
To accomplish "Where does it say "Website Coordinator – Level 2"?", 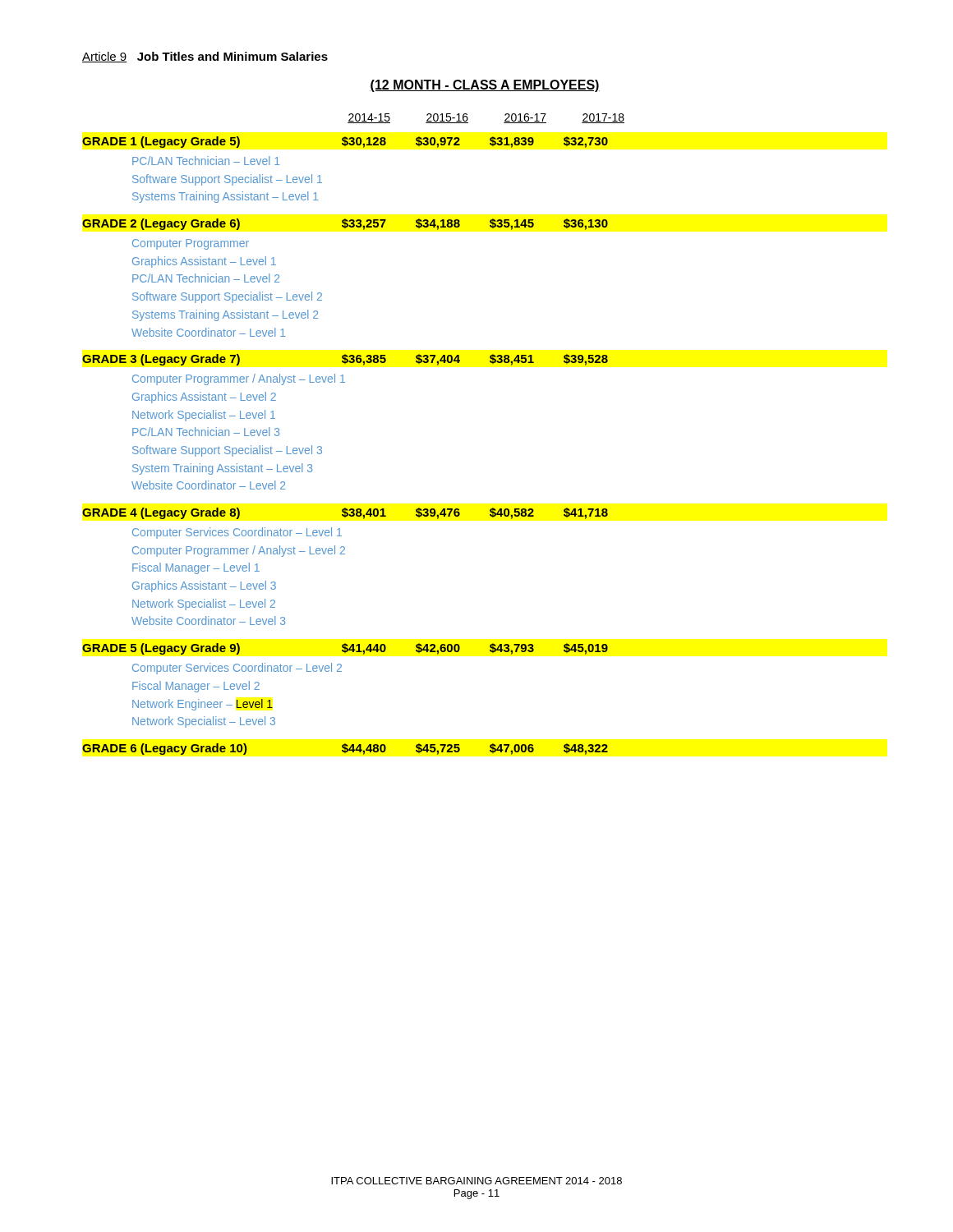I will pyautogui.click(x=209, y=486).
